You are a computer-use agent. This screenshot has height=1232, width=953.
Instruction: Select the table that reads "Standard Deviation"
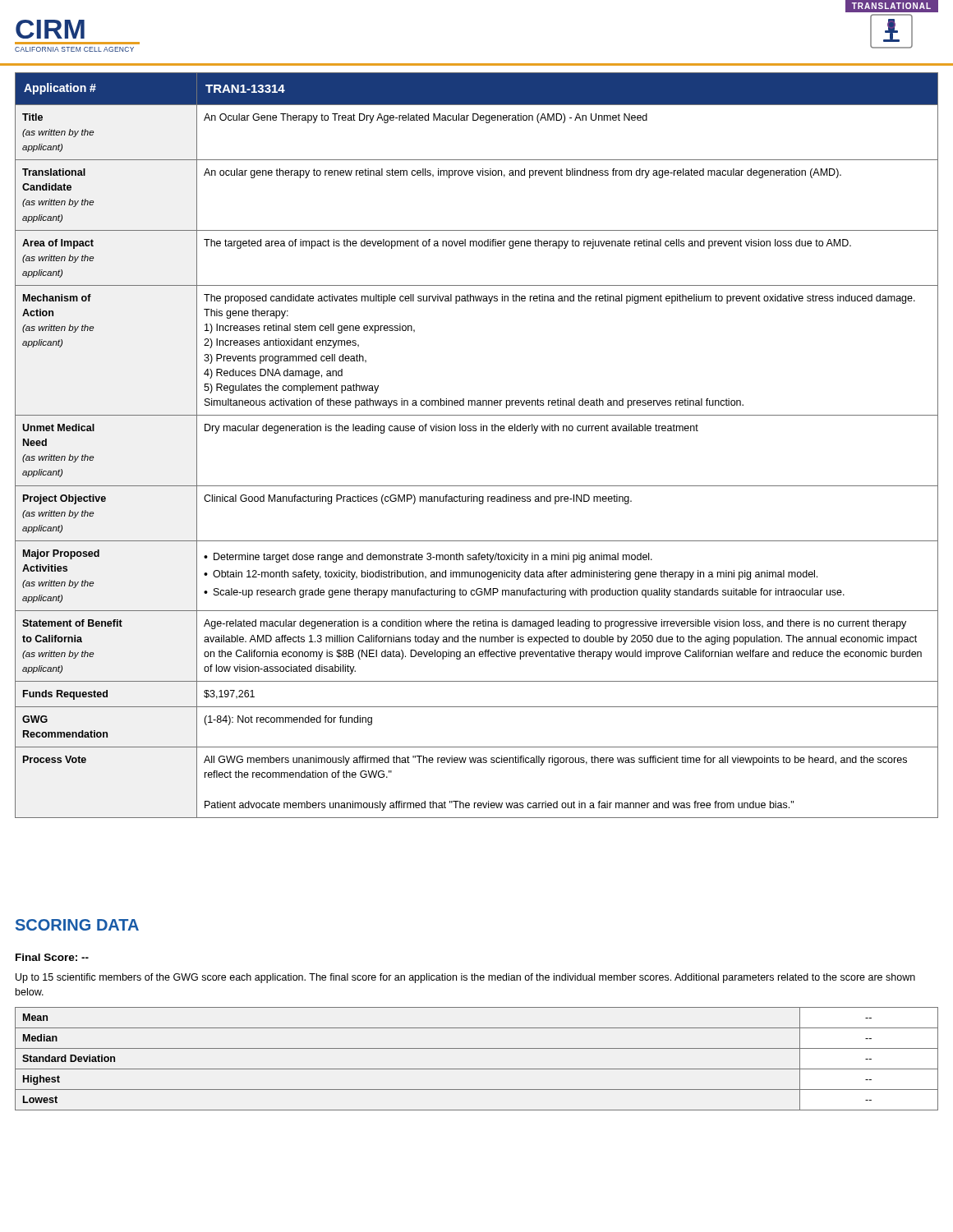tap(476, 1059)
